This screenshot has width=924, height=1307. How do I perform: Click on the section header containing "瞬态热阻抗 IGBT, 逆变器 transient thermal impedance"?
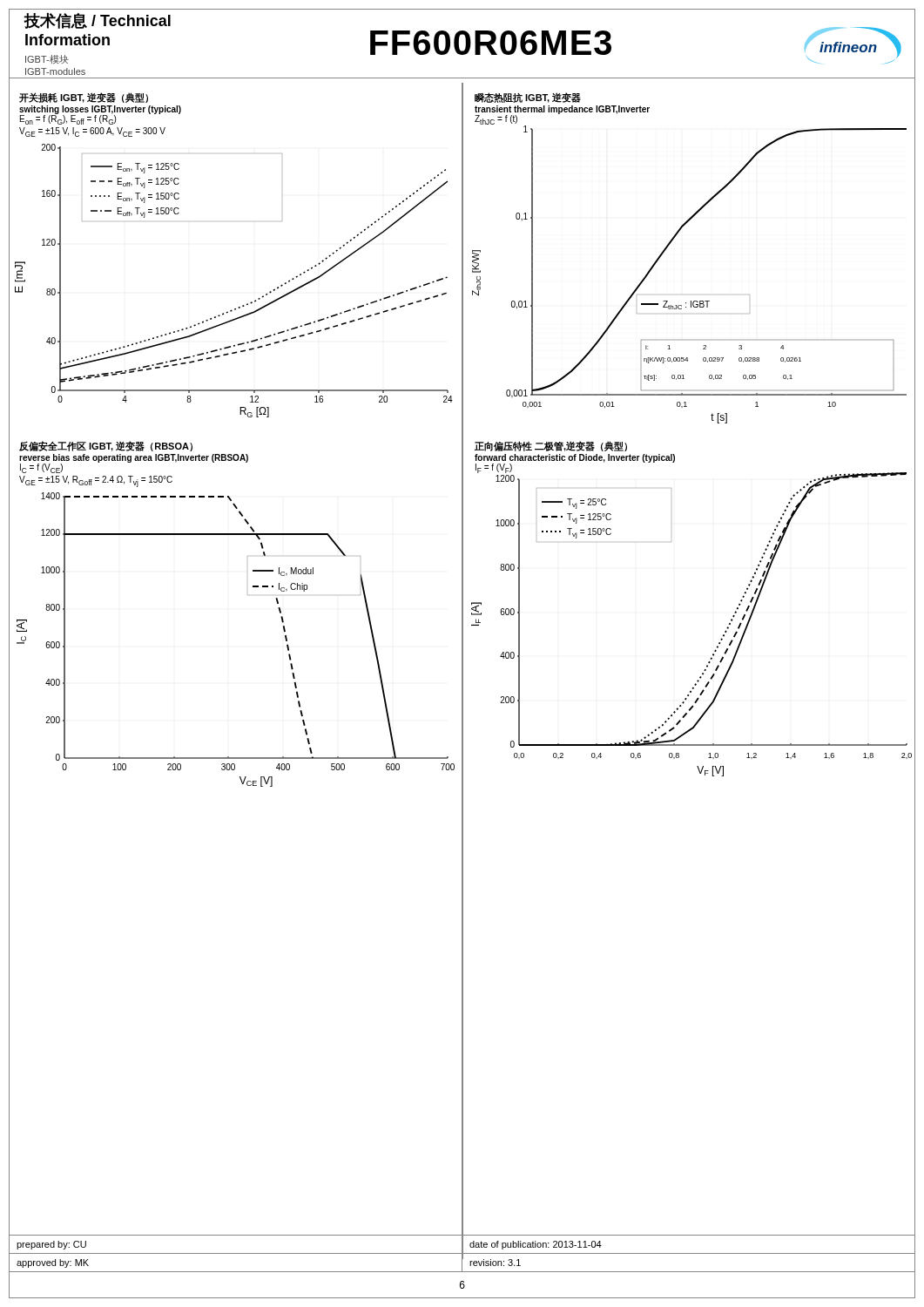(528, 98)
